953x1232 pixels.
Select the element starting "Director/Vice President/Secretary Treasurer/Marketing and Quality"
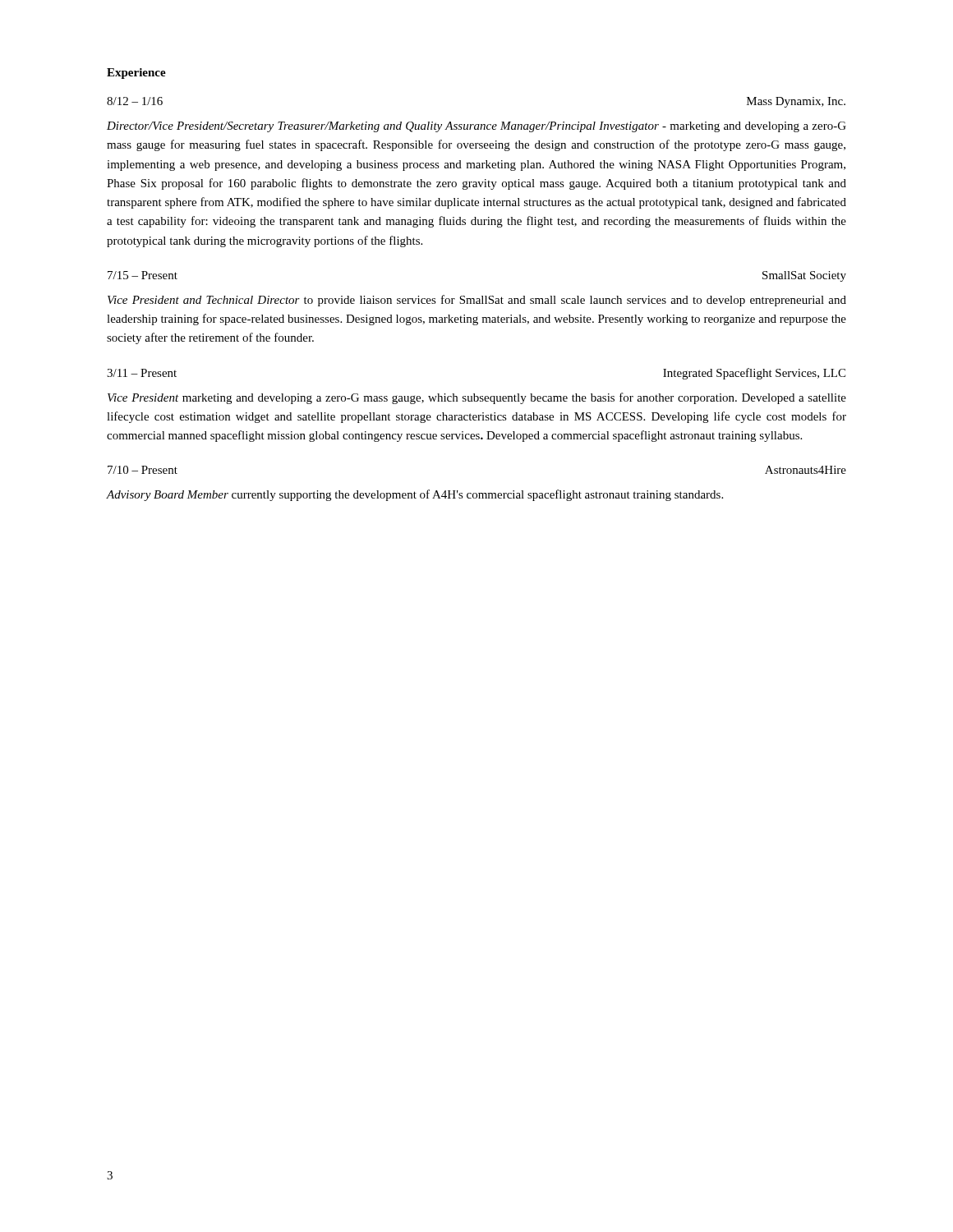(476, 183)
